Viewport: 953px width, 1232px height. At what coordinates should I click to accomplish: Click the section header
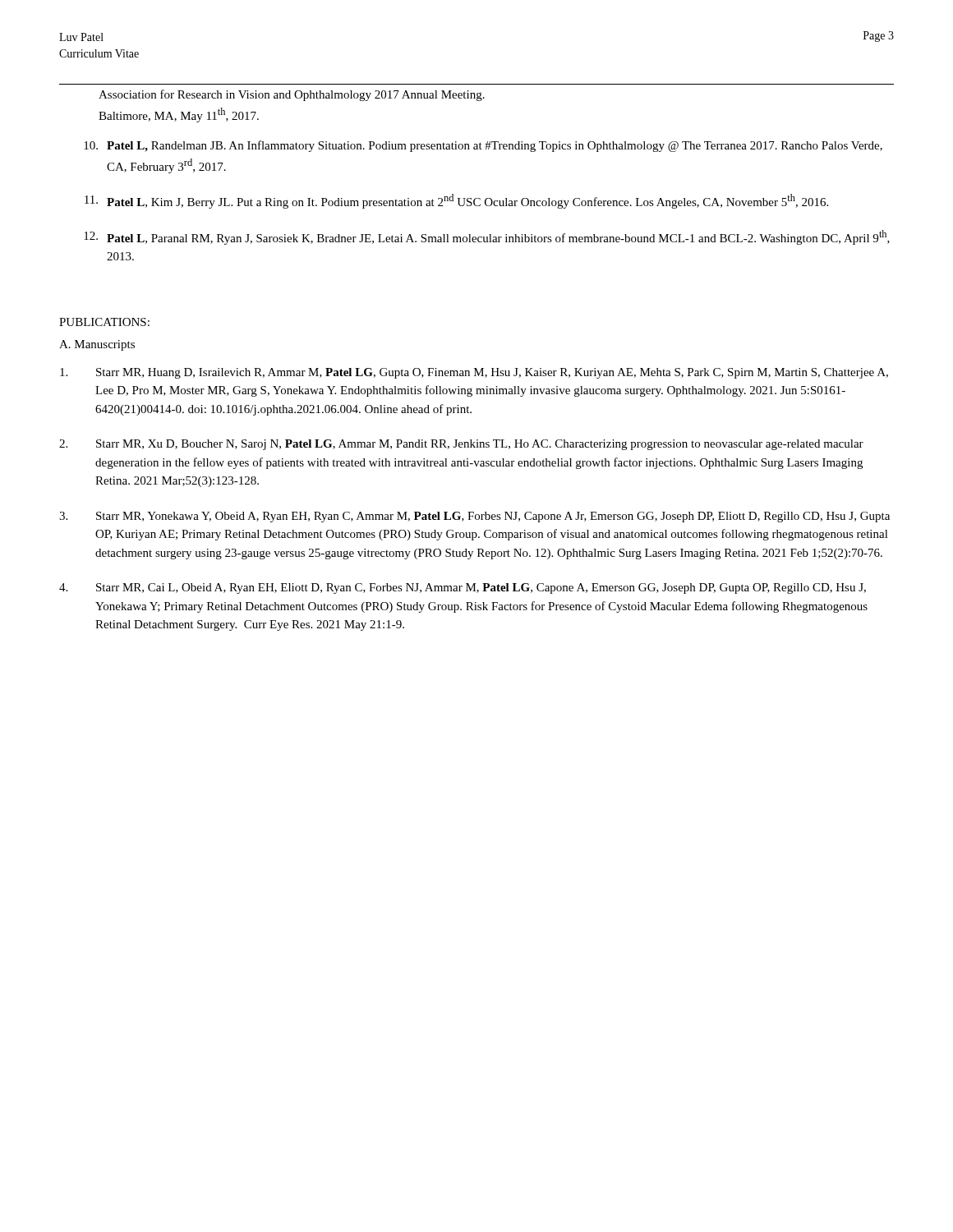(x=105, y=322)
